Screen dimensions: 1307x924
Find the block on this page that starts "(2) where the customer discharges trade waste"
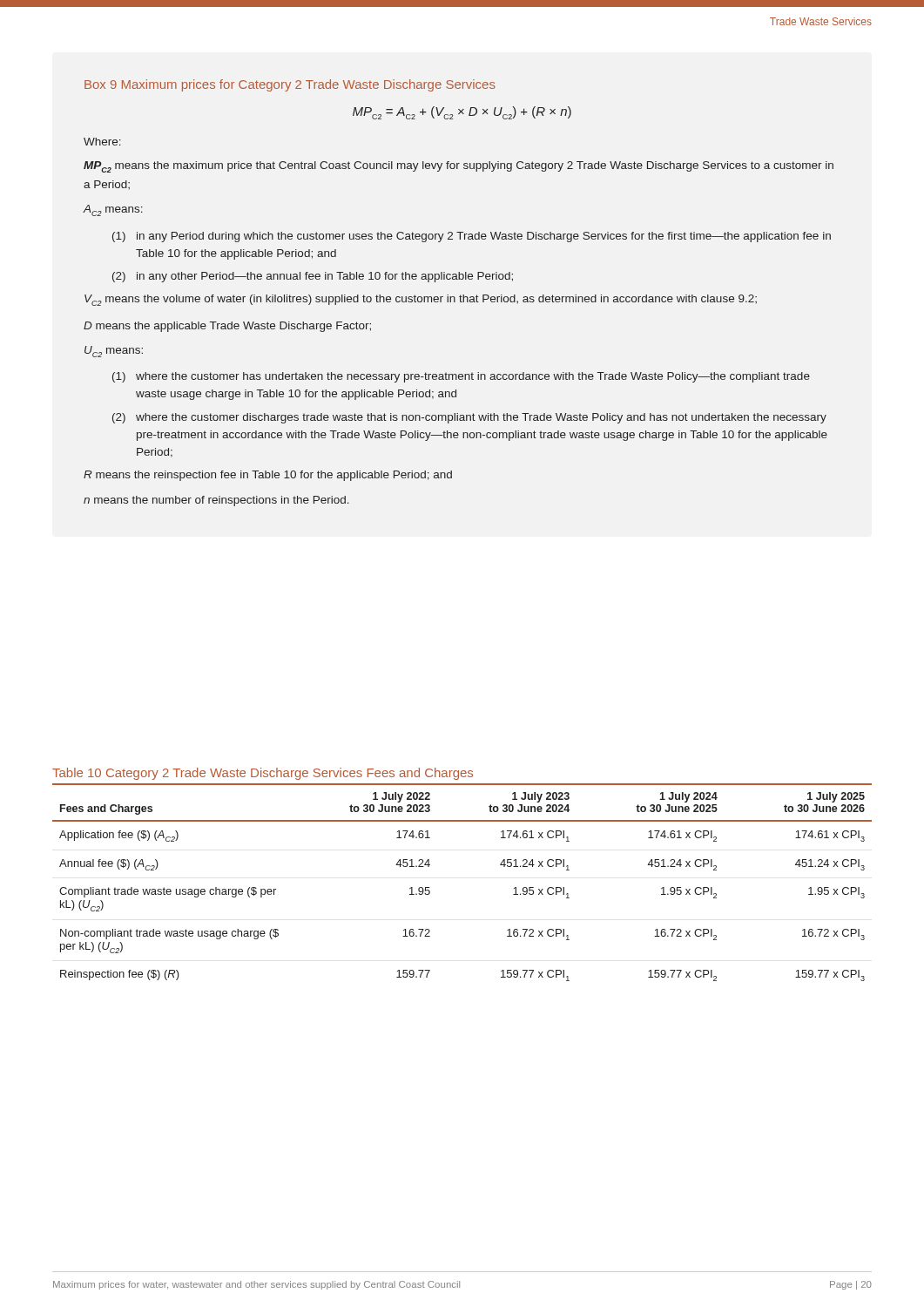[x=482, y=433]
